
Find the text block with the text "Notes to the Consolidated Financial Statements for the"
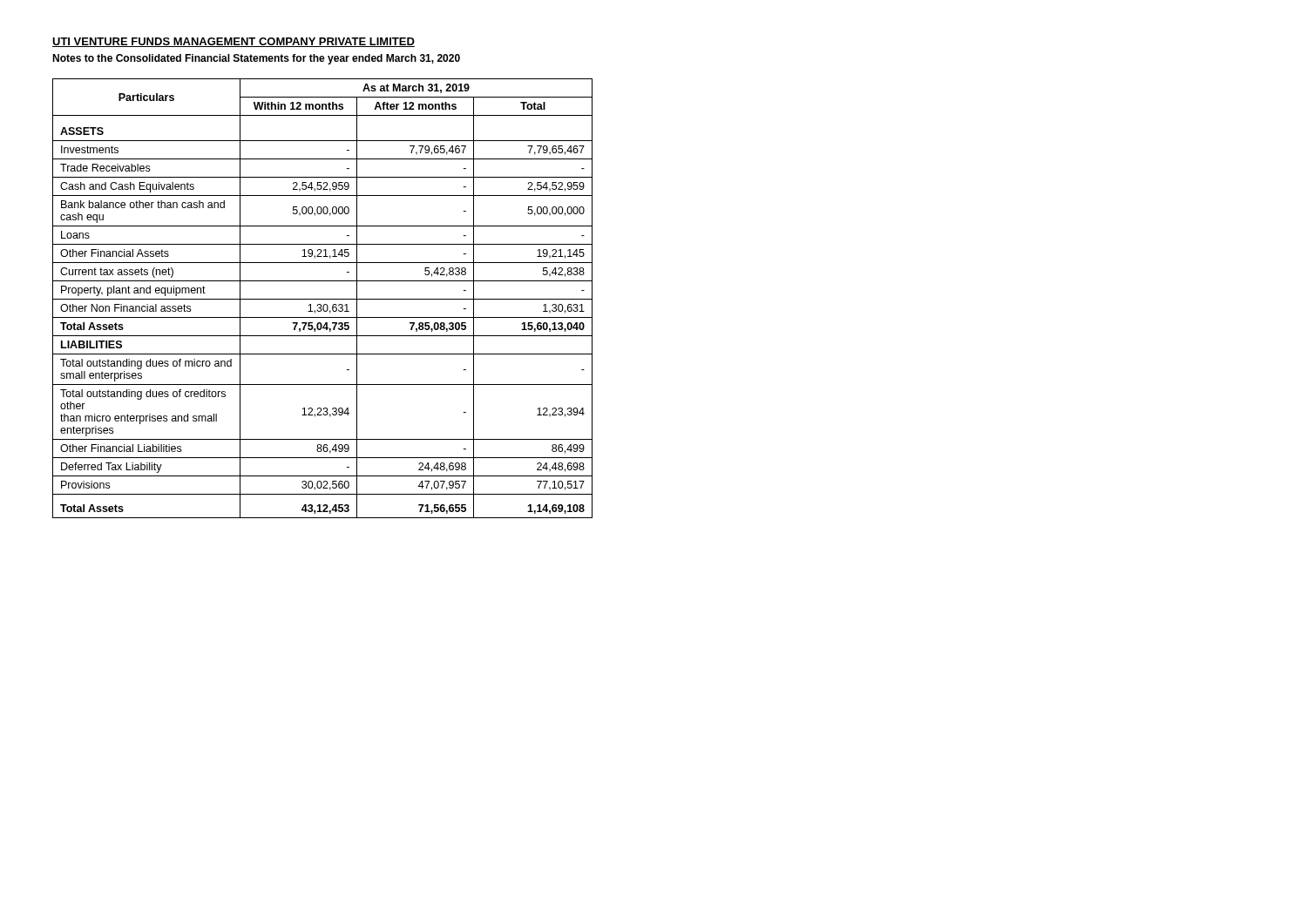256,58
